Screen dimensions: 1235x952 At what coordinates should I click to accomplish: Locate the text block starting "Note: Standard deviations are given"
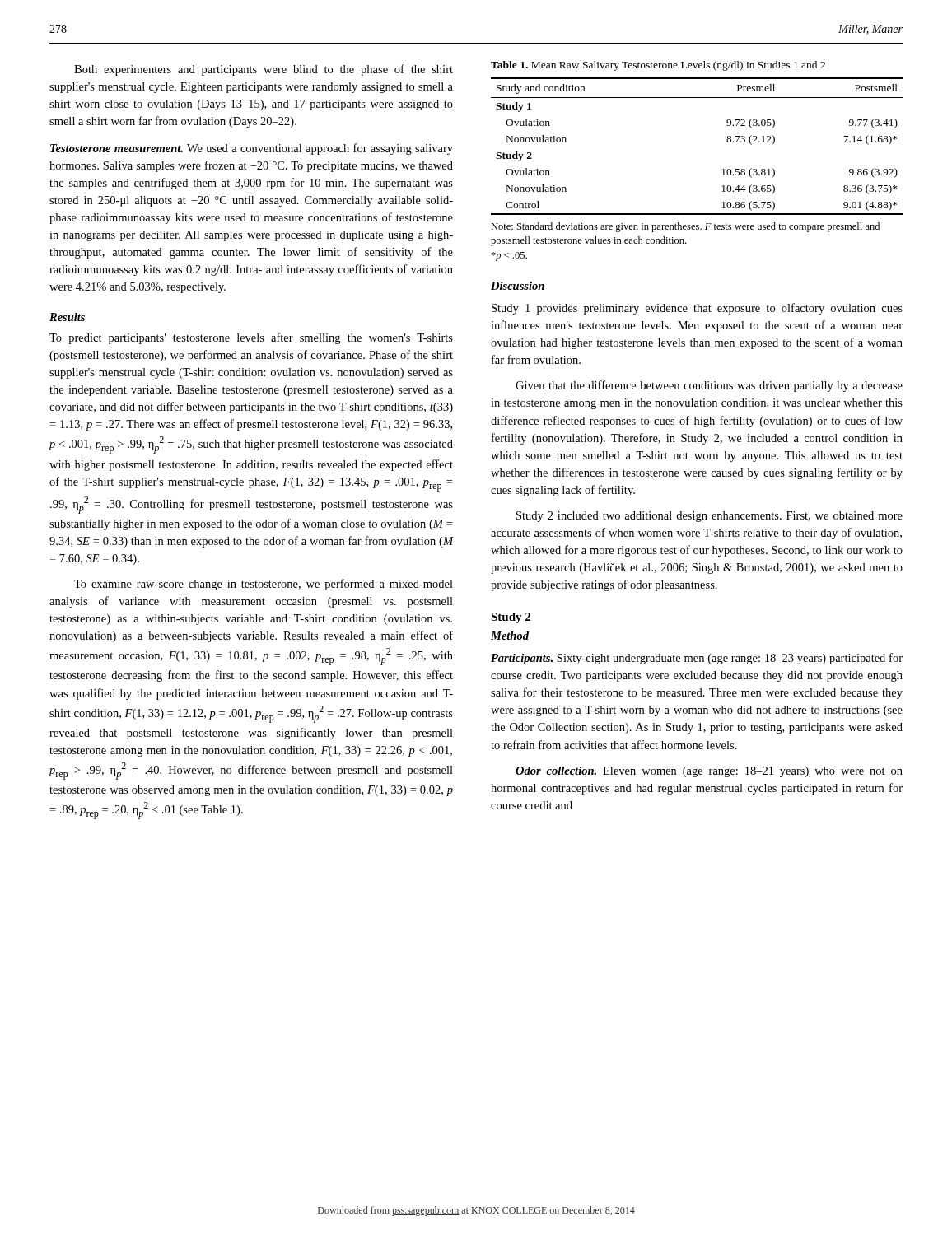click(685, 241)
